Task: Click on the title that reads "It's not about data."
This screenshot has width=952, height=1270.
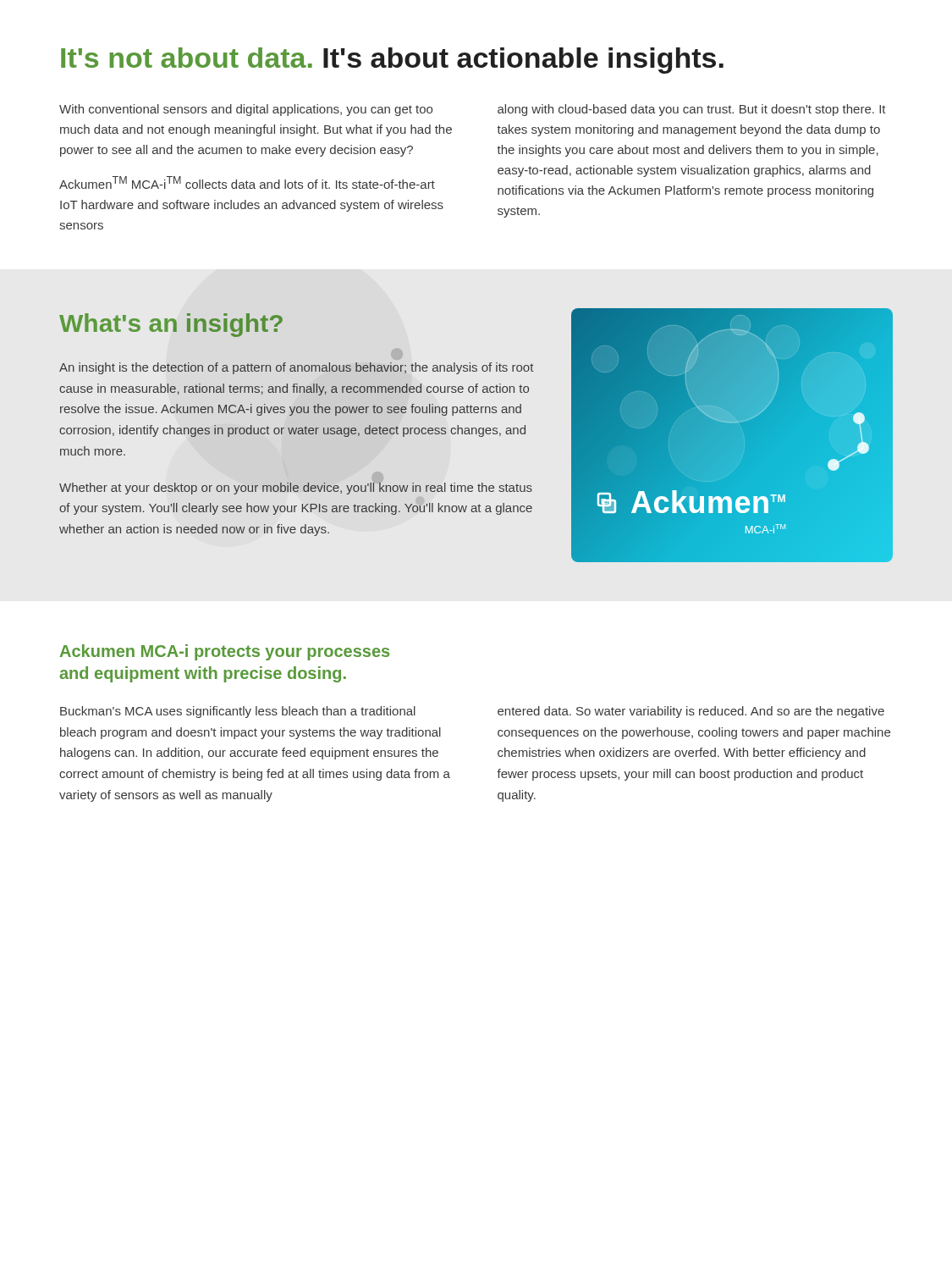Action: [x=476, y=58]
